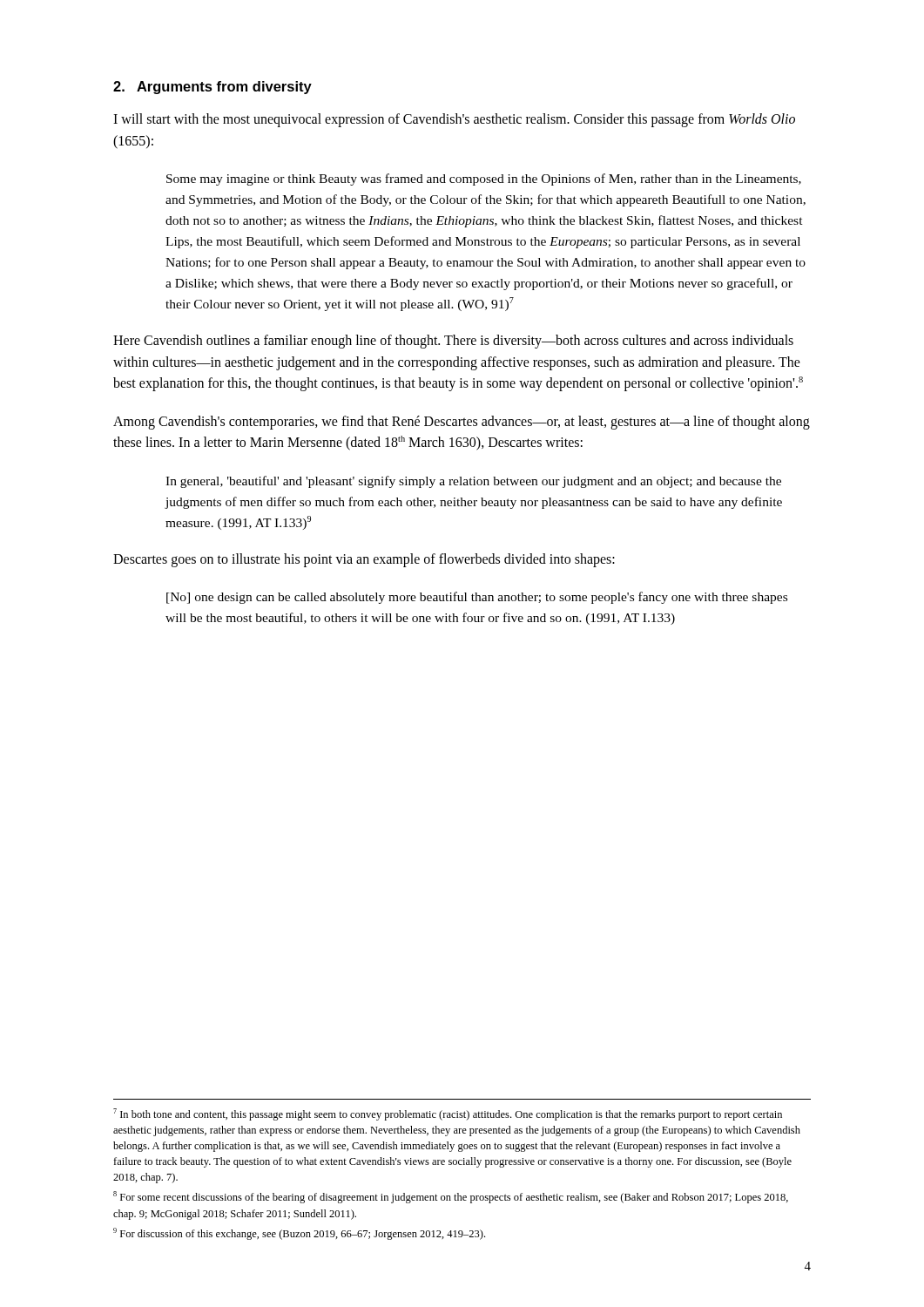Navigate to the element starting "9 For discussion of"
The width and height of the screenshot is (924, 1307).
tap(300, 1233)
